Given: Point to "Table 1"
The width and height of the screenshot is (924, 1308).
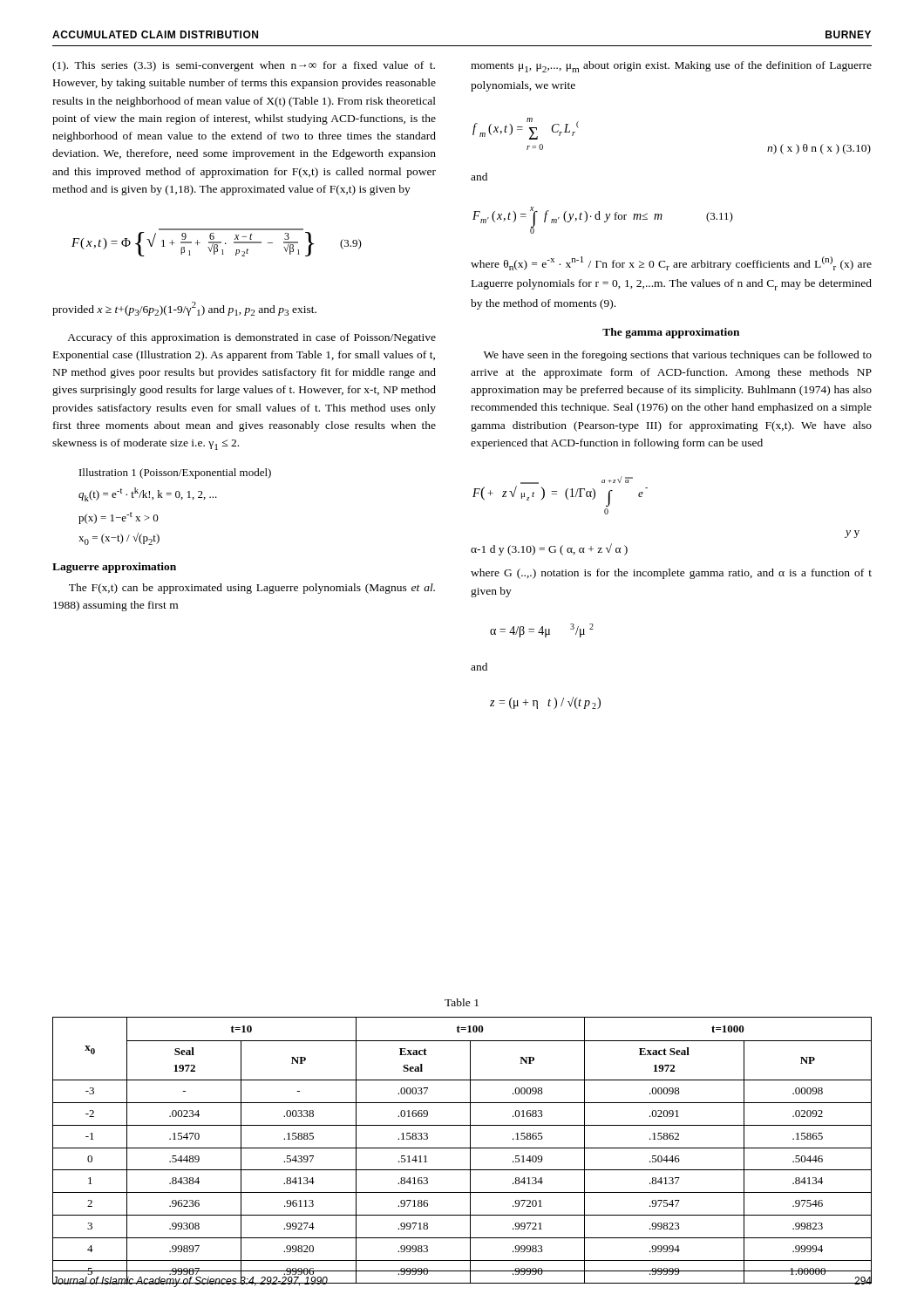Looking at the screenshot, I should [462, 1002].
